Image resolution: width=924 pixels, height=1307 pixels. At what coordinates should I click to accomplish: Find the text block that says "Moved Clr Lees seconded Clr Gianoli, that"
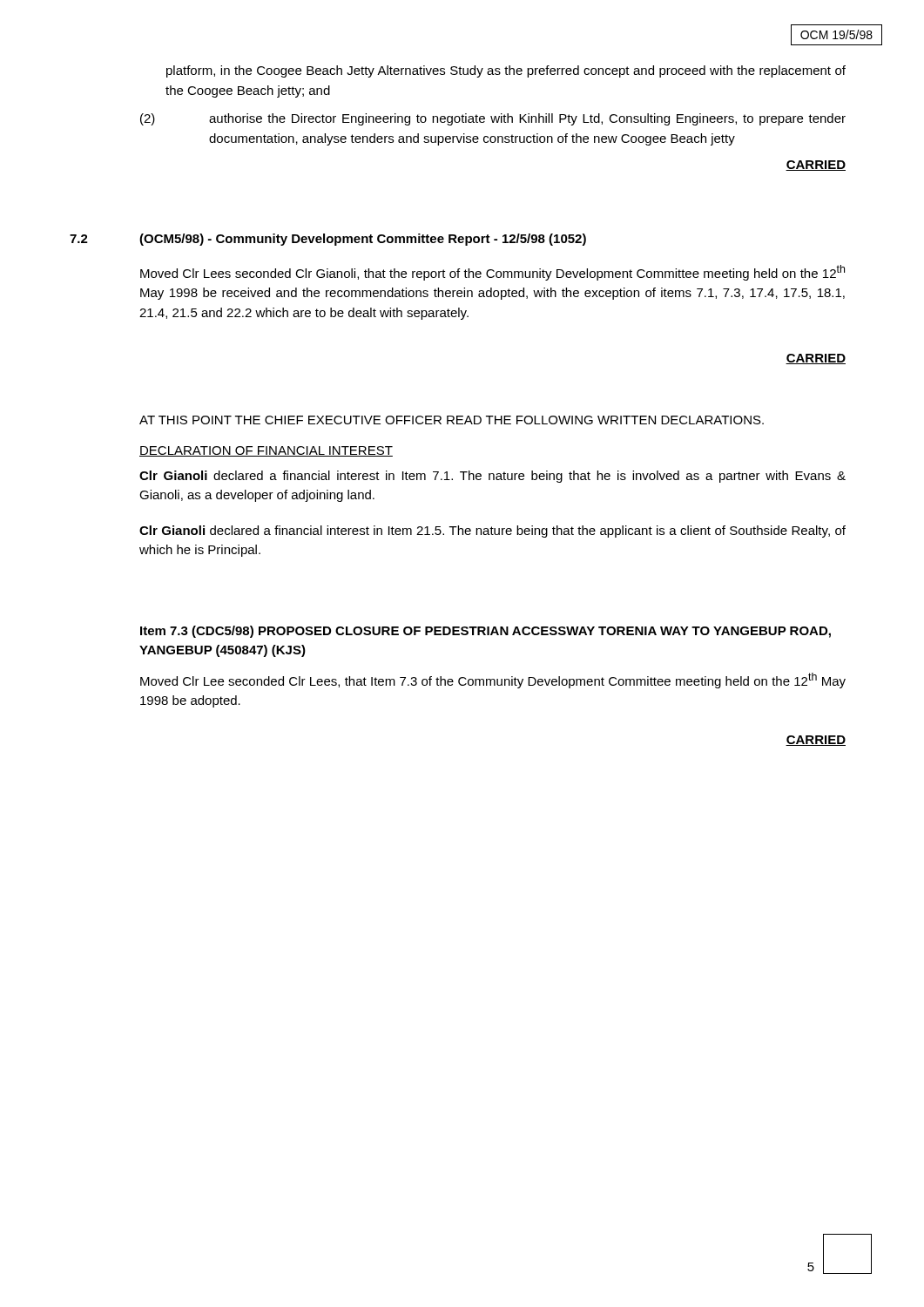pyautogui.click(x=492, y=291)
